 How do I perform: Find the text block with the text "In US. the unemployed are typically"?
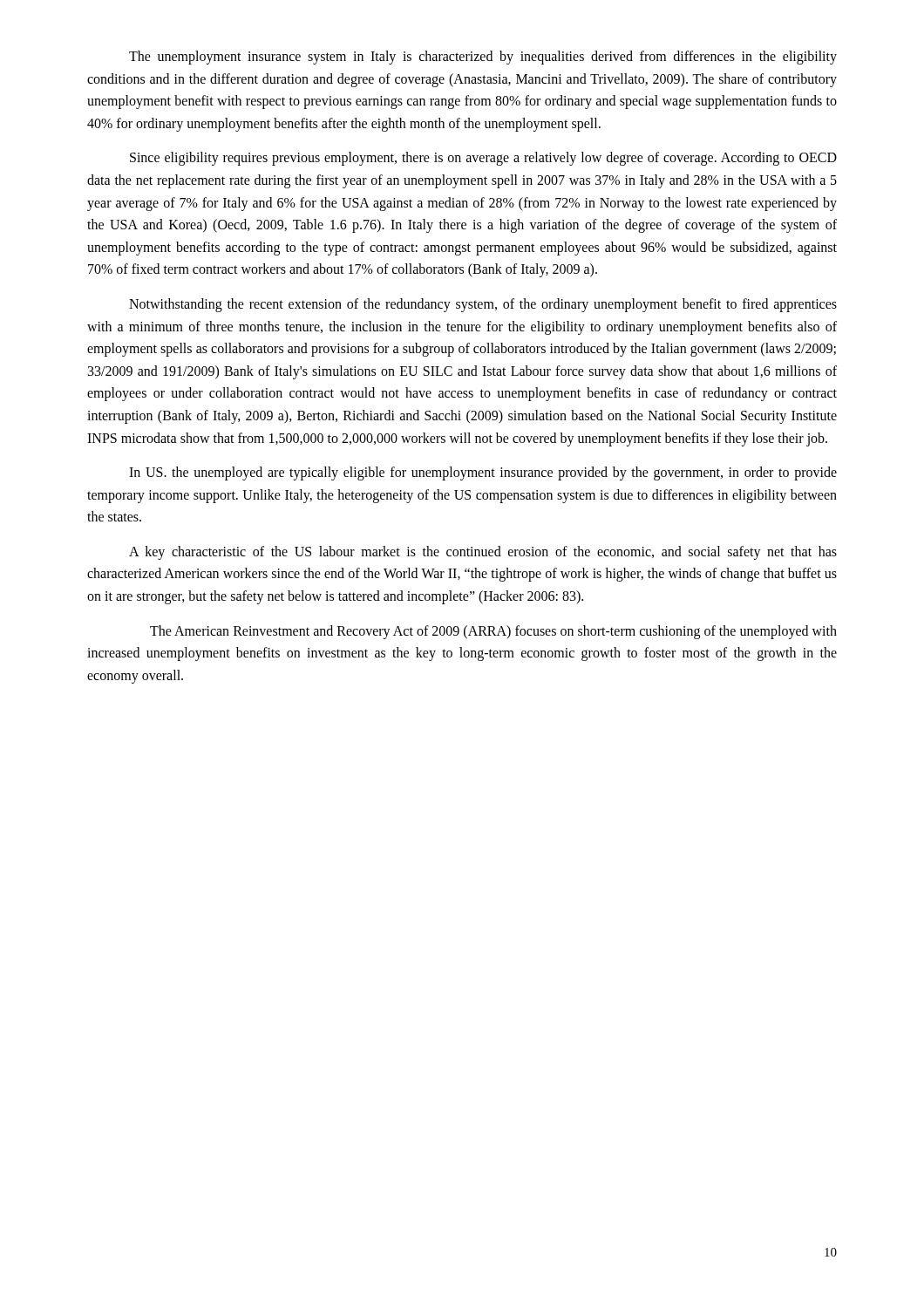click(x=462, y=495)
